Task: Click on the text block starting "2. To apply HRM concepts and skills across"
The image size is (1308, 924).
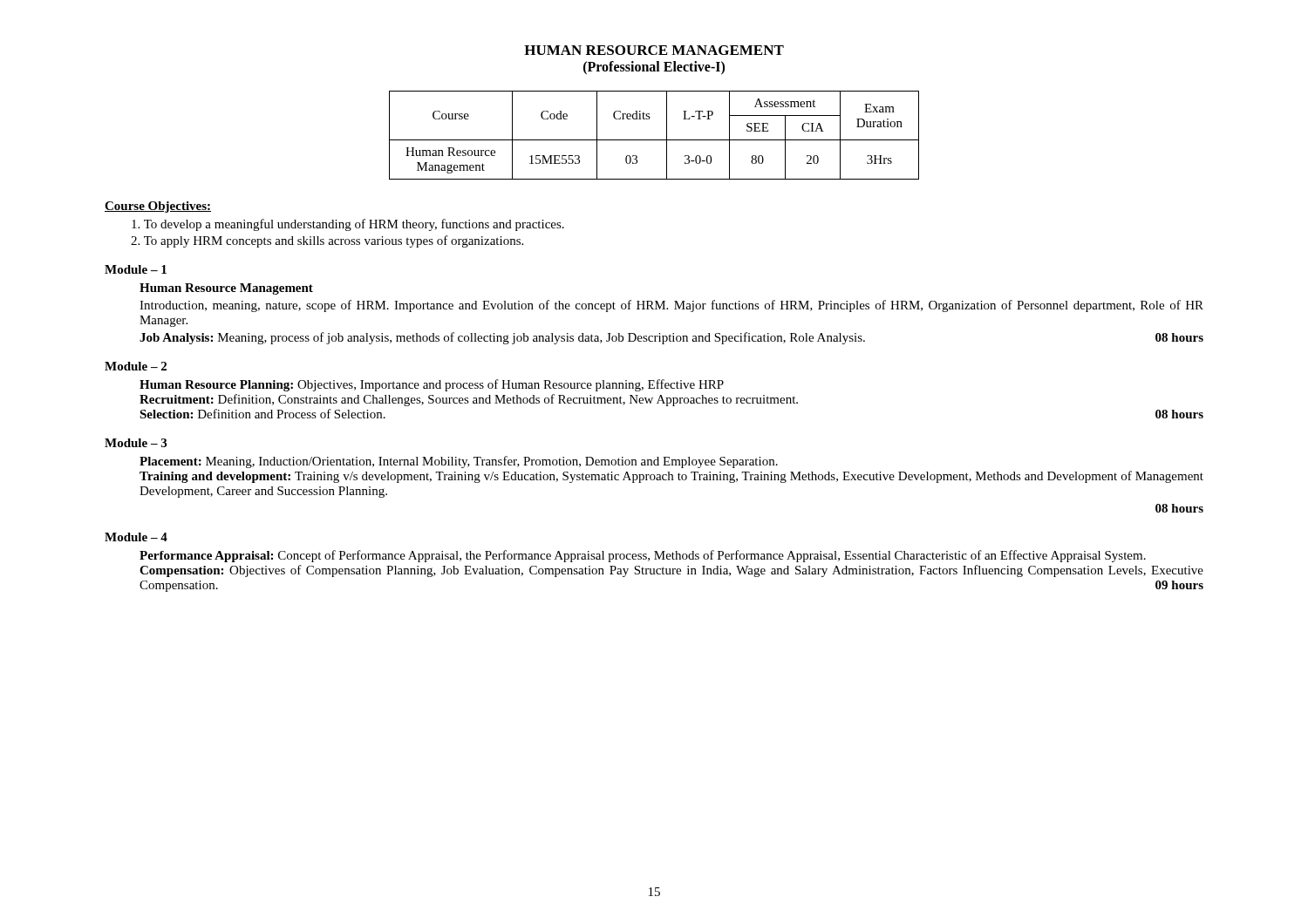Action: (x=328, y=241)
